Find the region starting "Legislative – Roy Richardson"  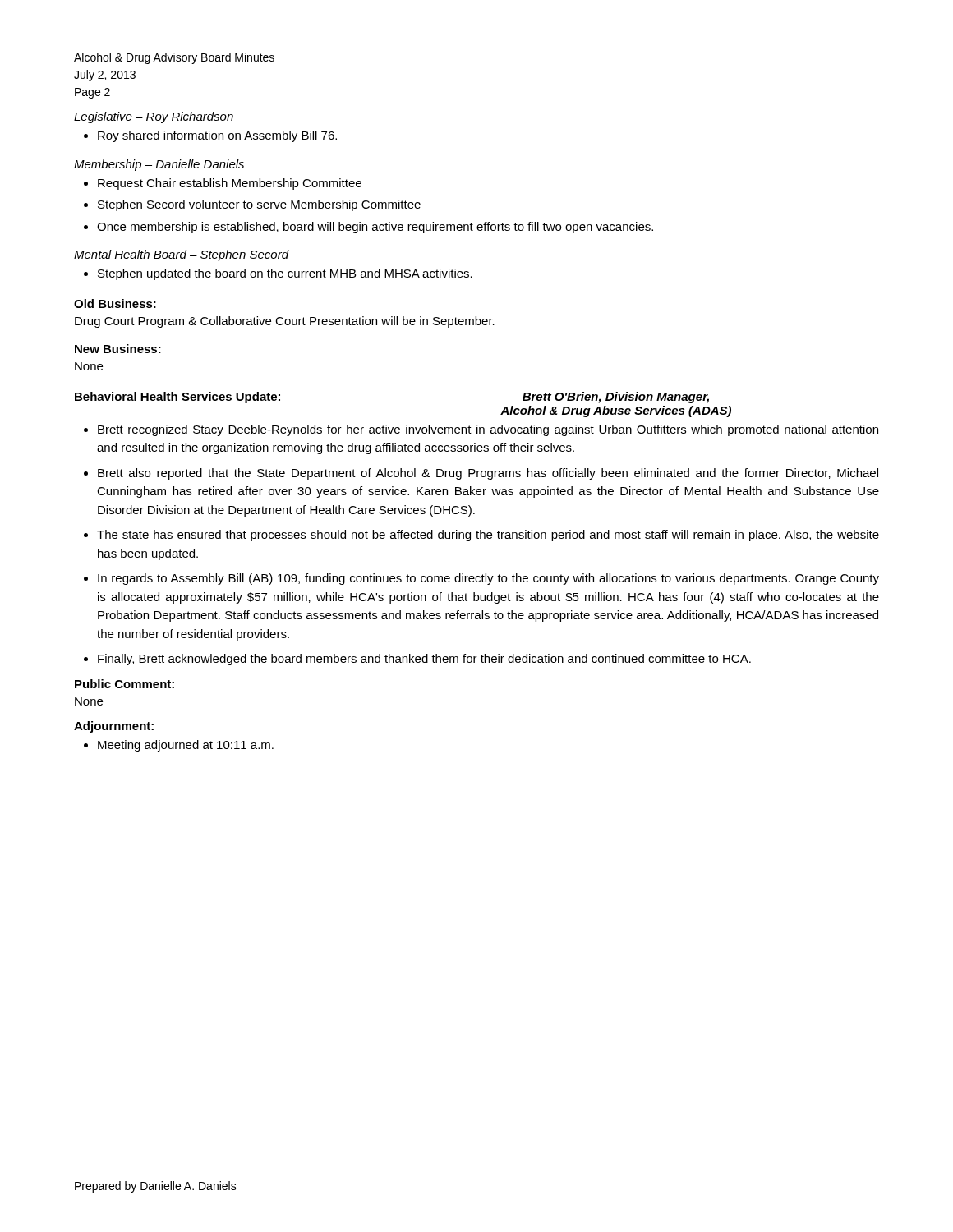154,116
